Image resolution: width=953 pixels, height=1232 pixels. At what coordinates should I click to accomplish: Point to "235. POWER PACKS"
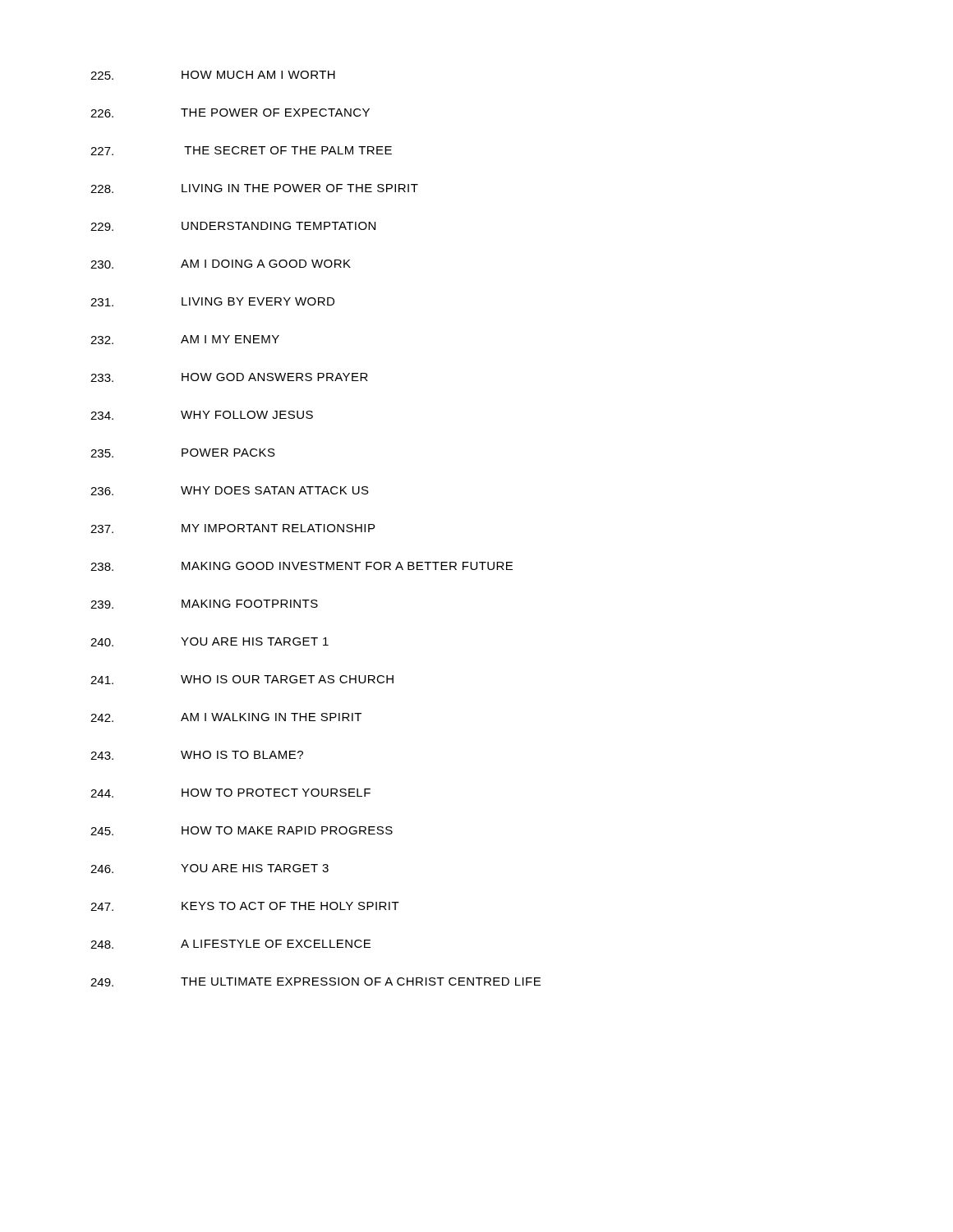[183, 453]
